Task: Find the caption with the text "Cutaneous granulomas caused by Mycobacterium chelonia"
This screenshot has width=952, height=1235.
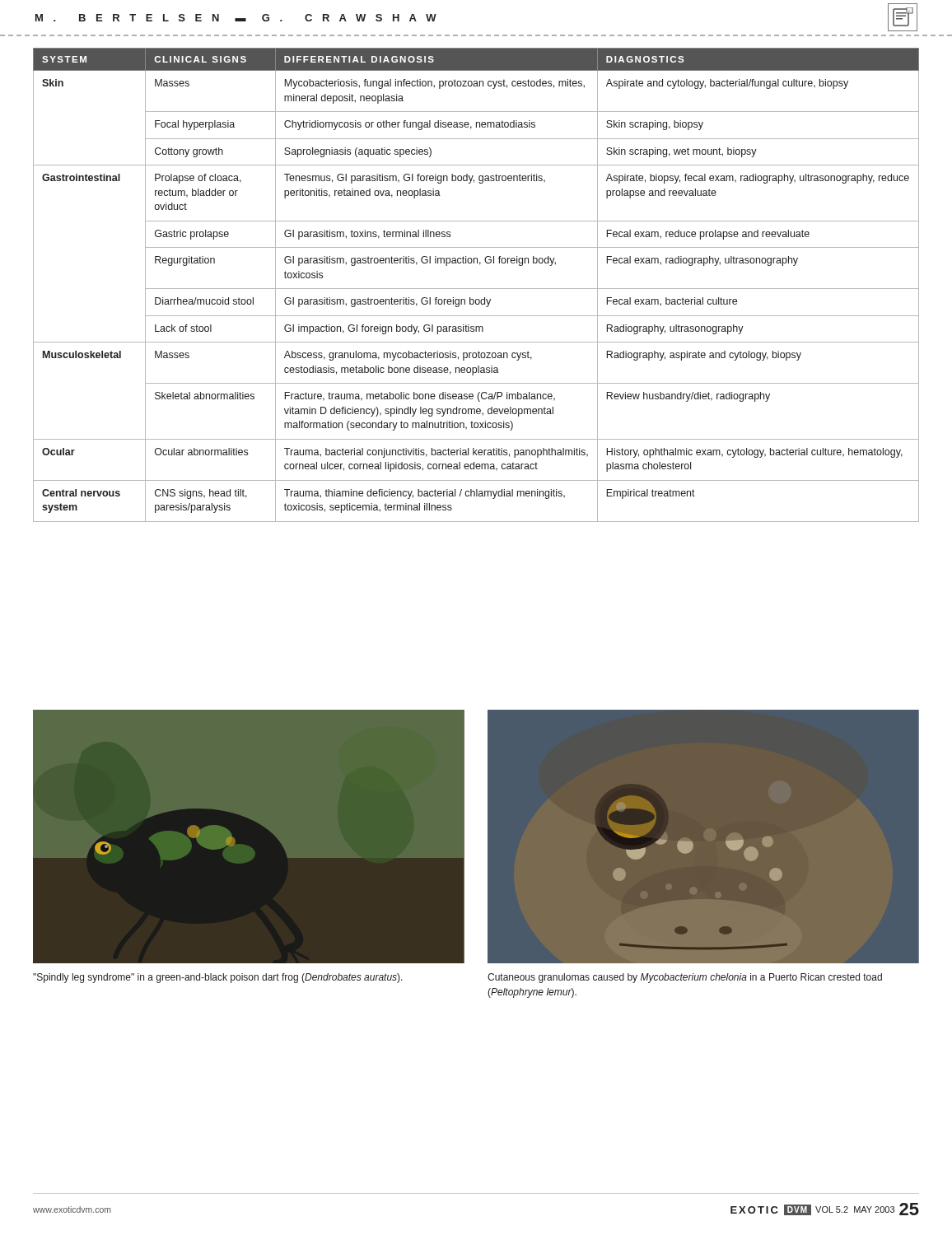Action: click(685, 985)
